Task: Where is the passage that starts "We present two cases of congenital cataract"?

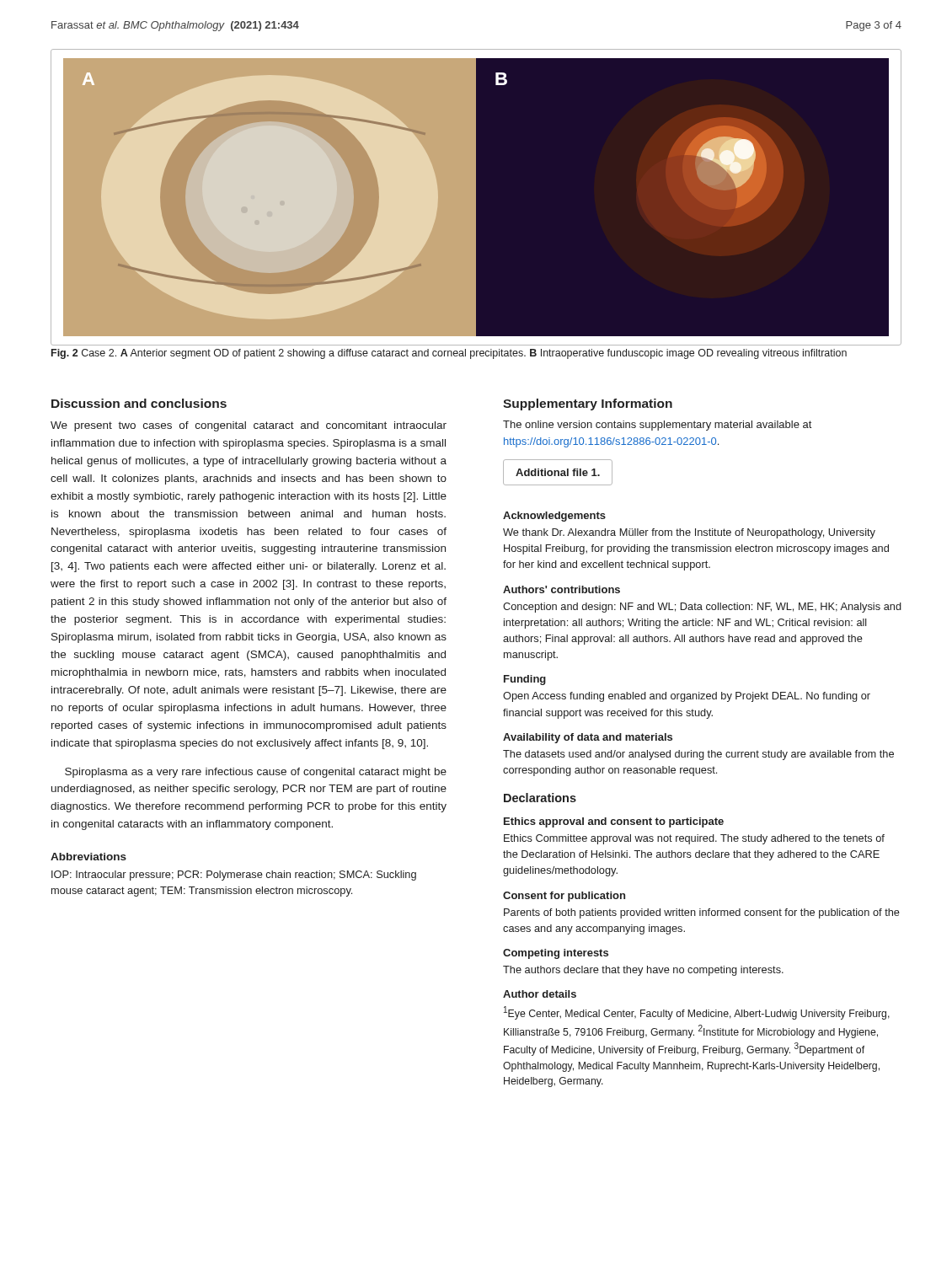Action: 249,584
